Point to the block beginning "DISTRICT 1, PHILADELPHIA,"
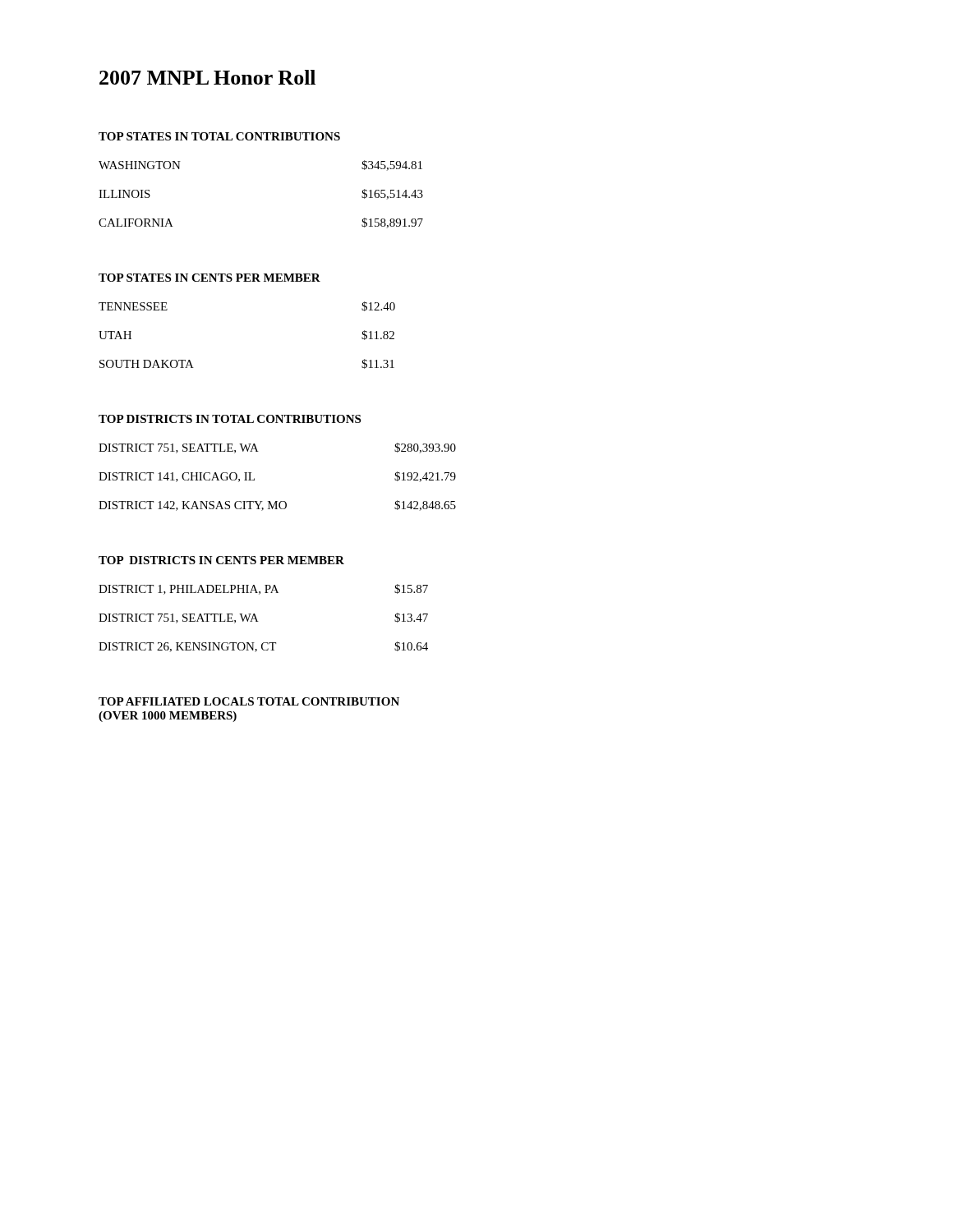Viewport: 953px width, 1232px height. [x=263, y=589]
